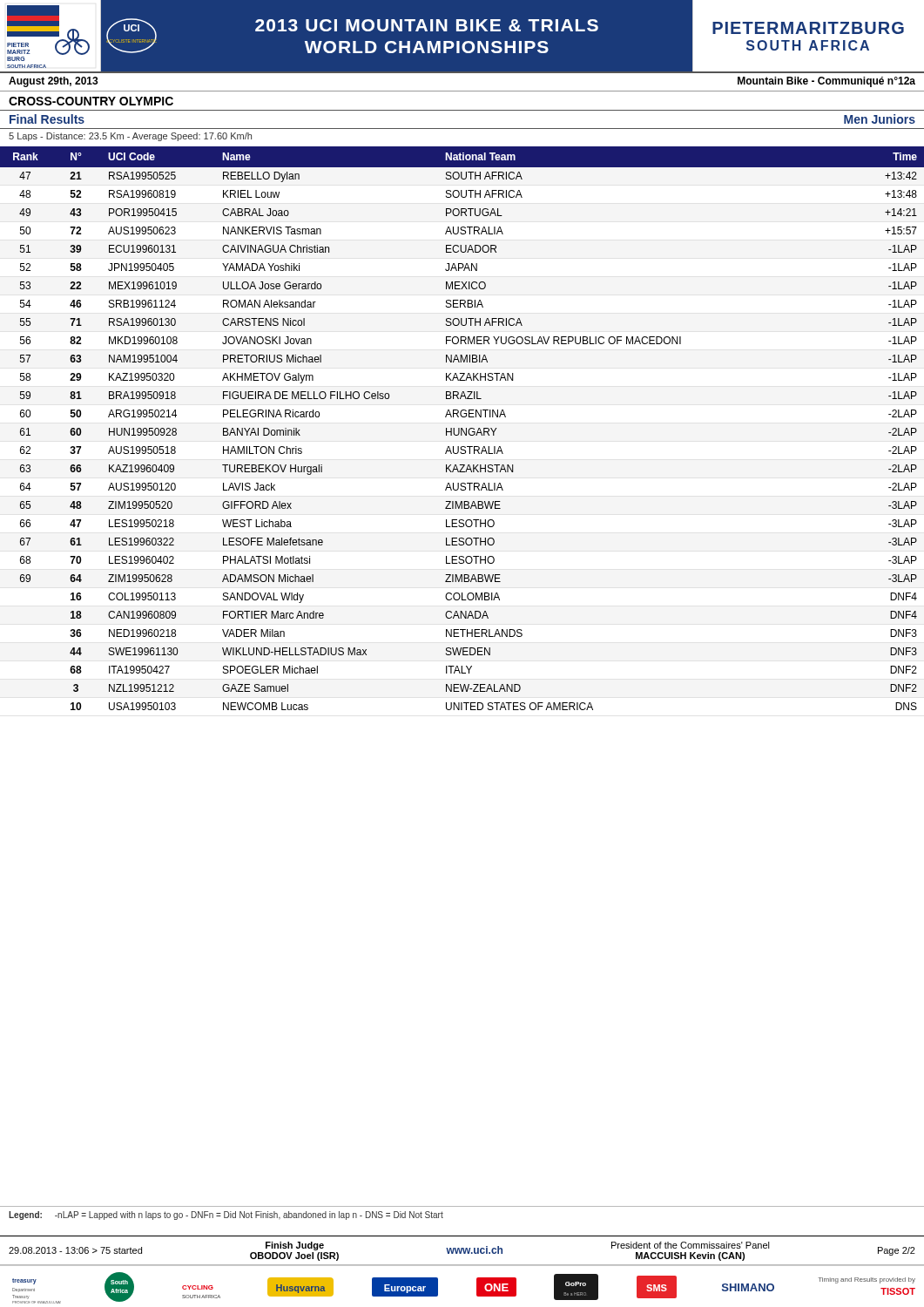Locate the text starting "5 Laps - Distance: 23.5 Km -"
The image size is (924, 1307).
[131, 136]
